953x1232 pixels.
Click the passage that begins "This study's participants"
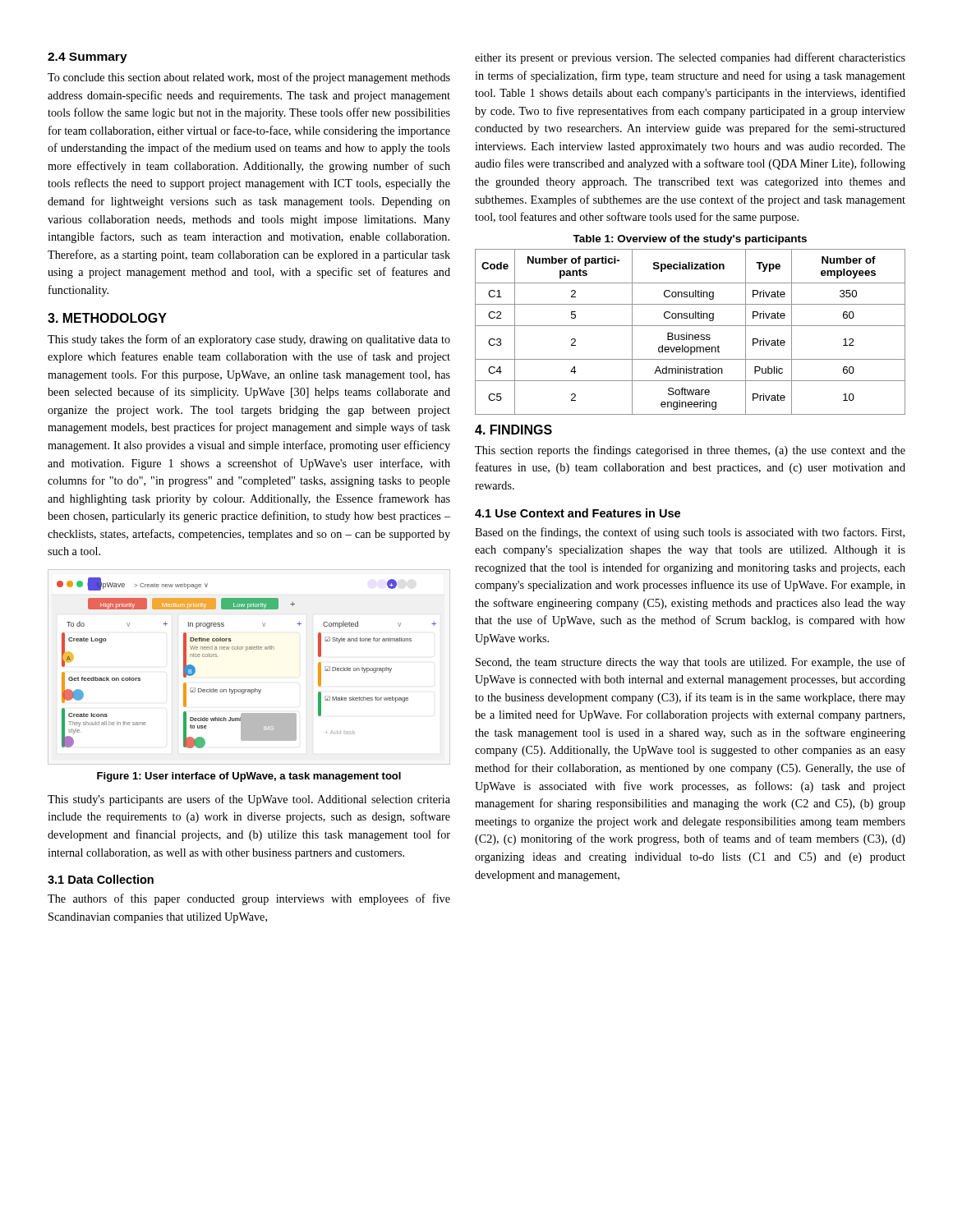[249, 826]
